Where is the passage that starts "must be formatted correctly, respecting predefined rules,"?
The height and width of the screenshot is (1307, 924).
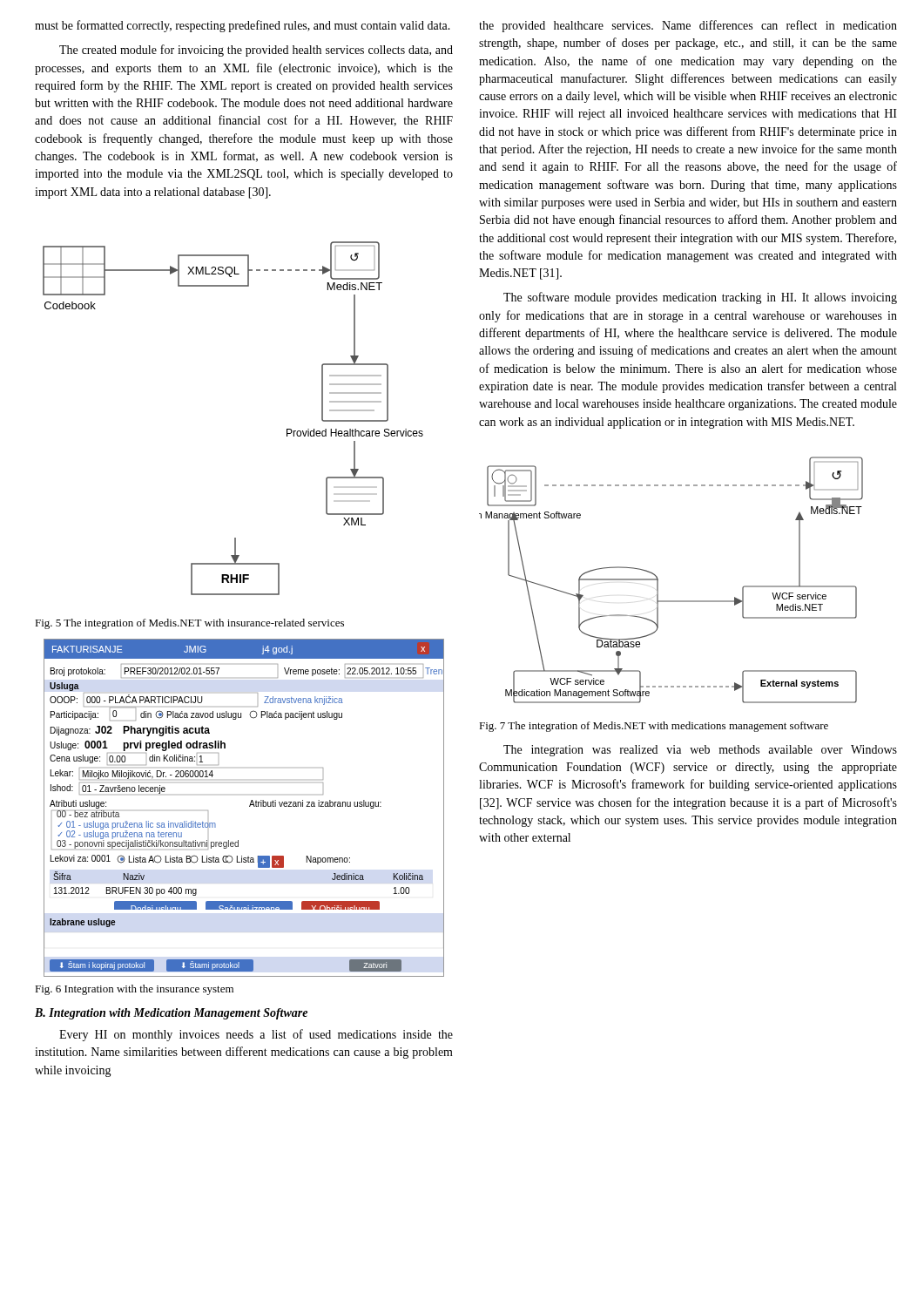(x=244, y=26)
